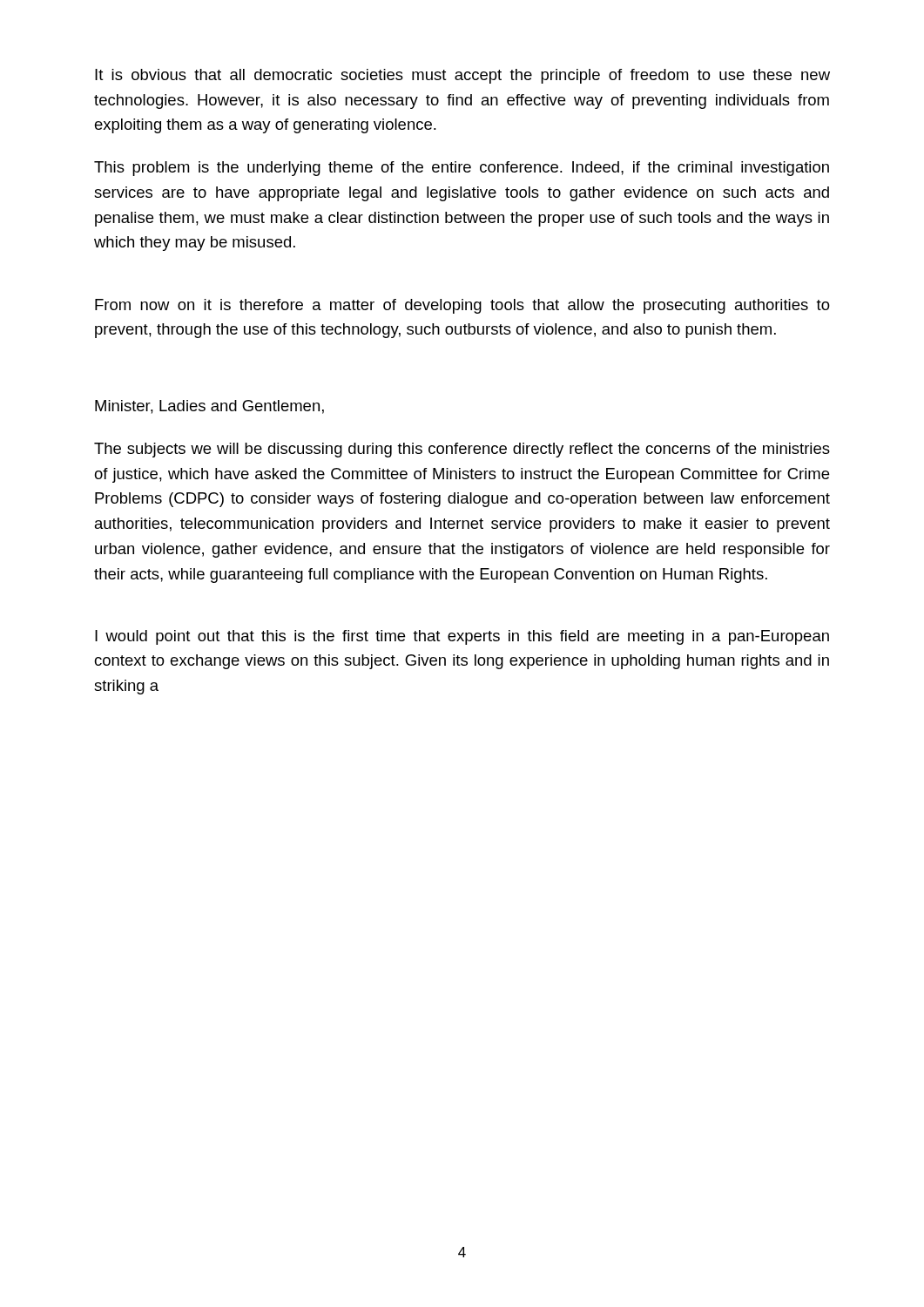The width and height of the screenshot is (924, 1307).
Task: Where is the passage that starts "The subjects we will be discussing during"?
Action: tap(462, 511)
